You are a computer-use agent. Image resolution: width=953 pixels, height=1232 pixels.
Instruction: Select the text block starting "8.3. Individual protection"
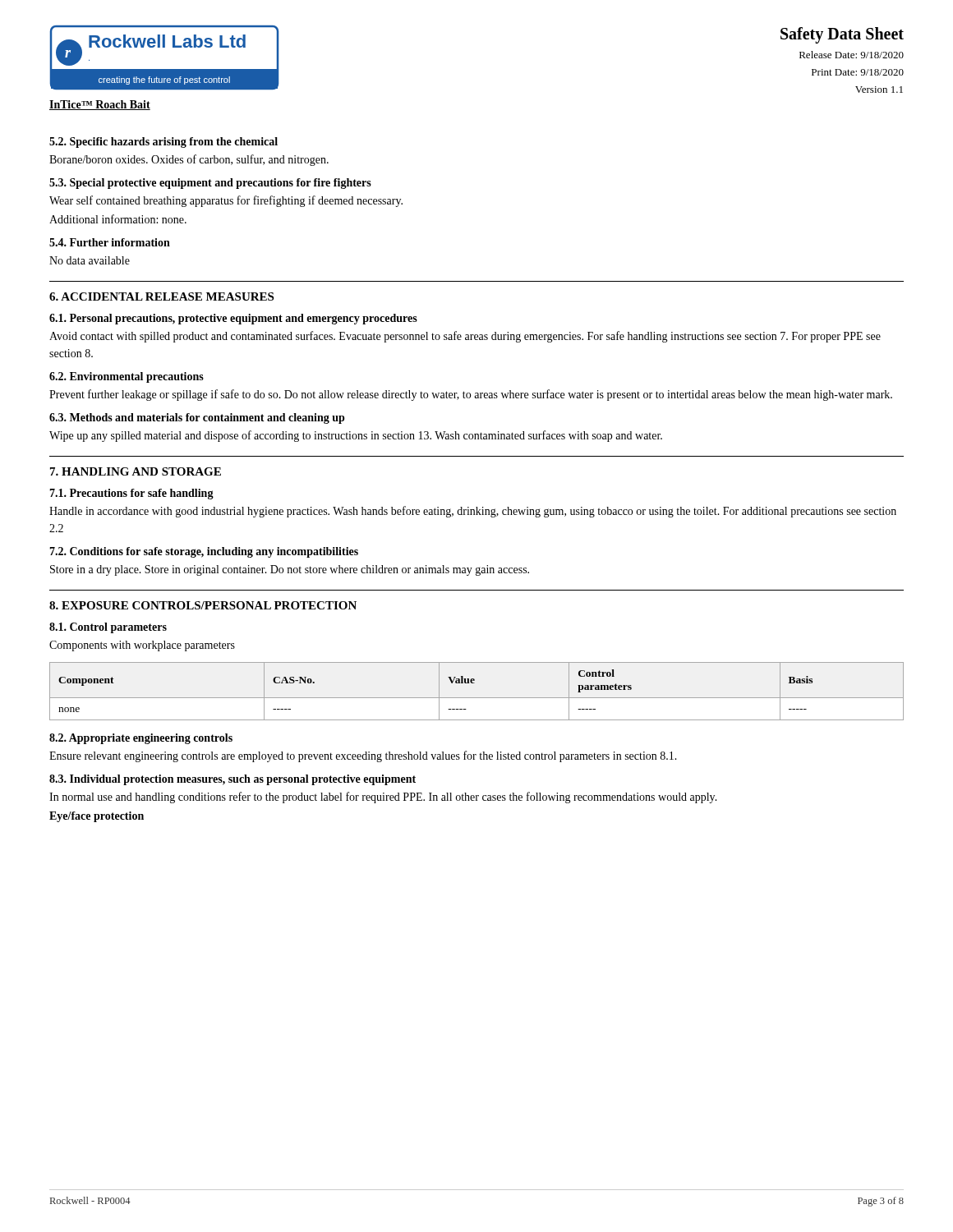[476, 799]
